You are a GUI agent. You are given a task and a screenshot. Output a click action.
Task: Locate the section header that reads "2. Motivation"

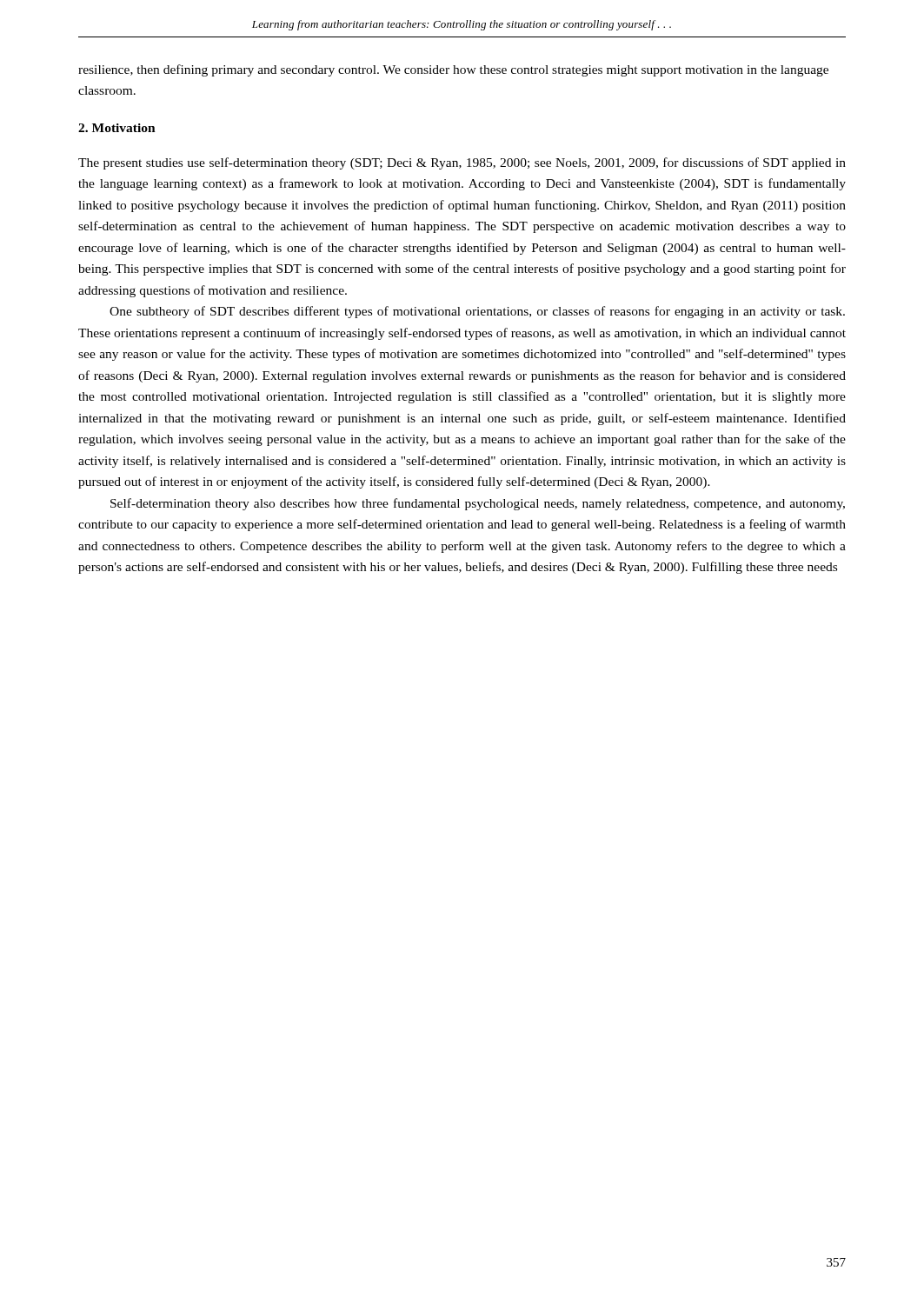(x=117, y=127)
